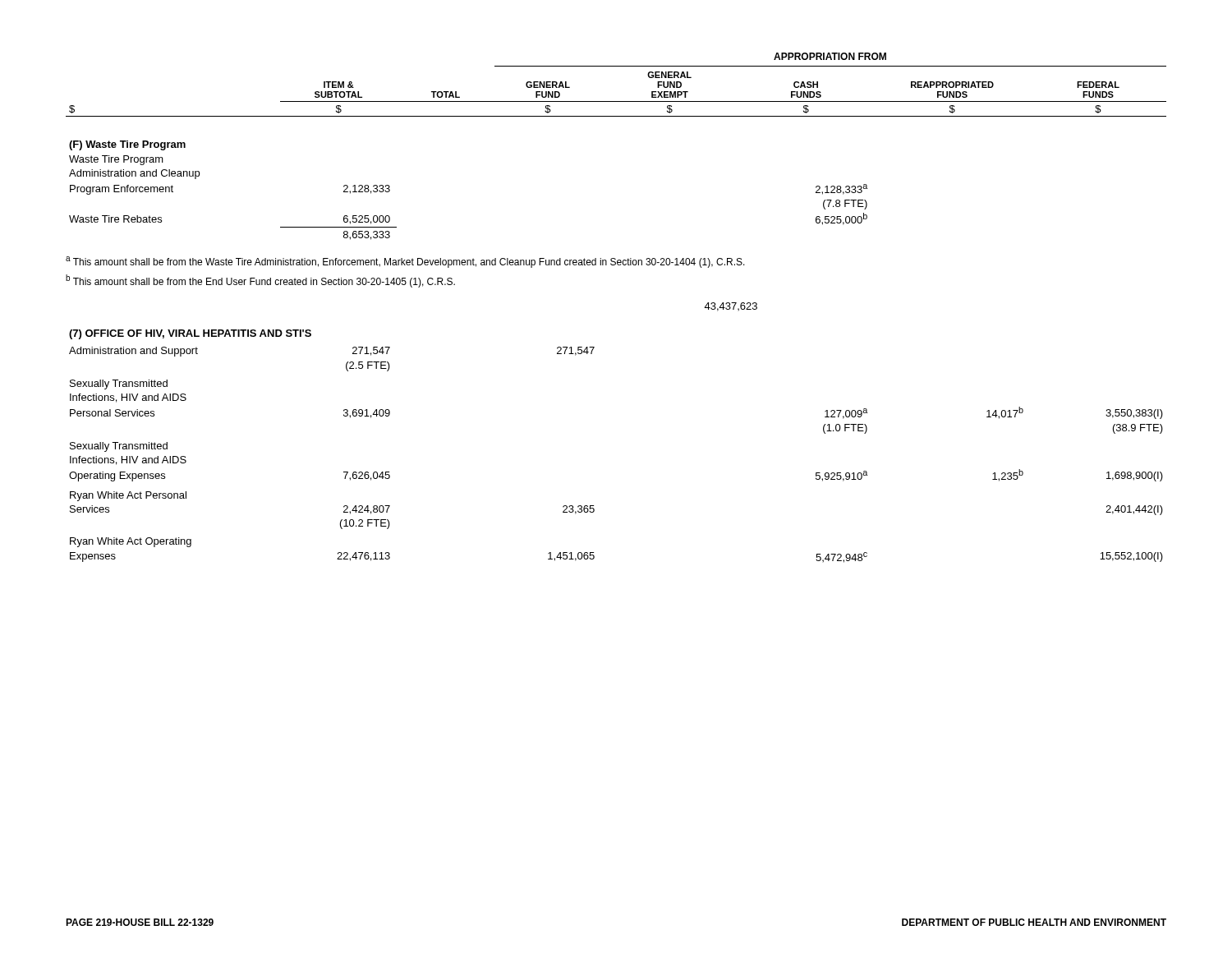
Task: Find the block on this page that starts "b This amount shall be from"
Action: click(261, 280)
